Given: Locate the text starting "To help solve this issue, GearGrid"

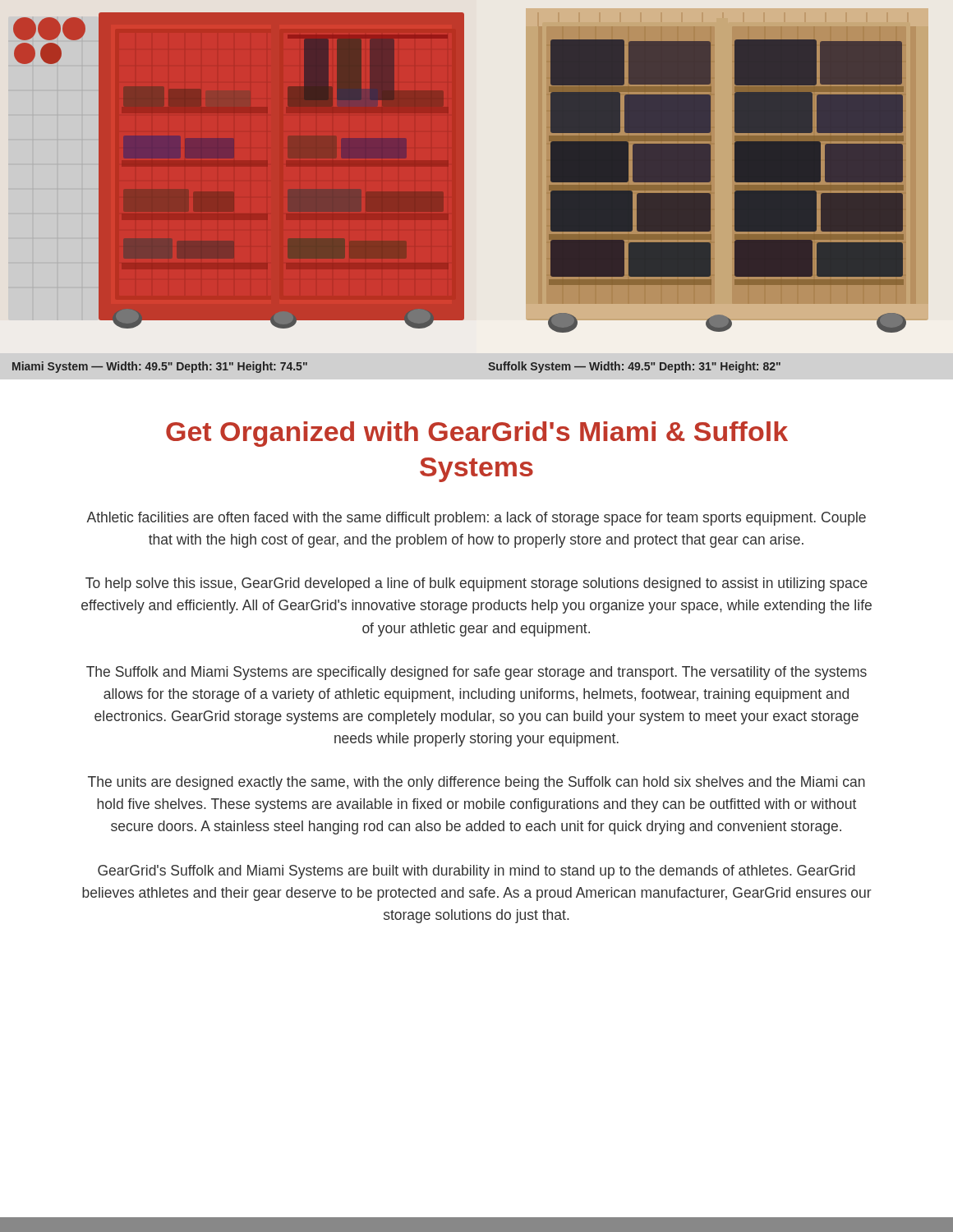Looking at the screenshot, I should tap(476, 606).
